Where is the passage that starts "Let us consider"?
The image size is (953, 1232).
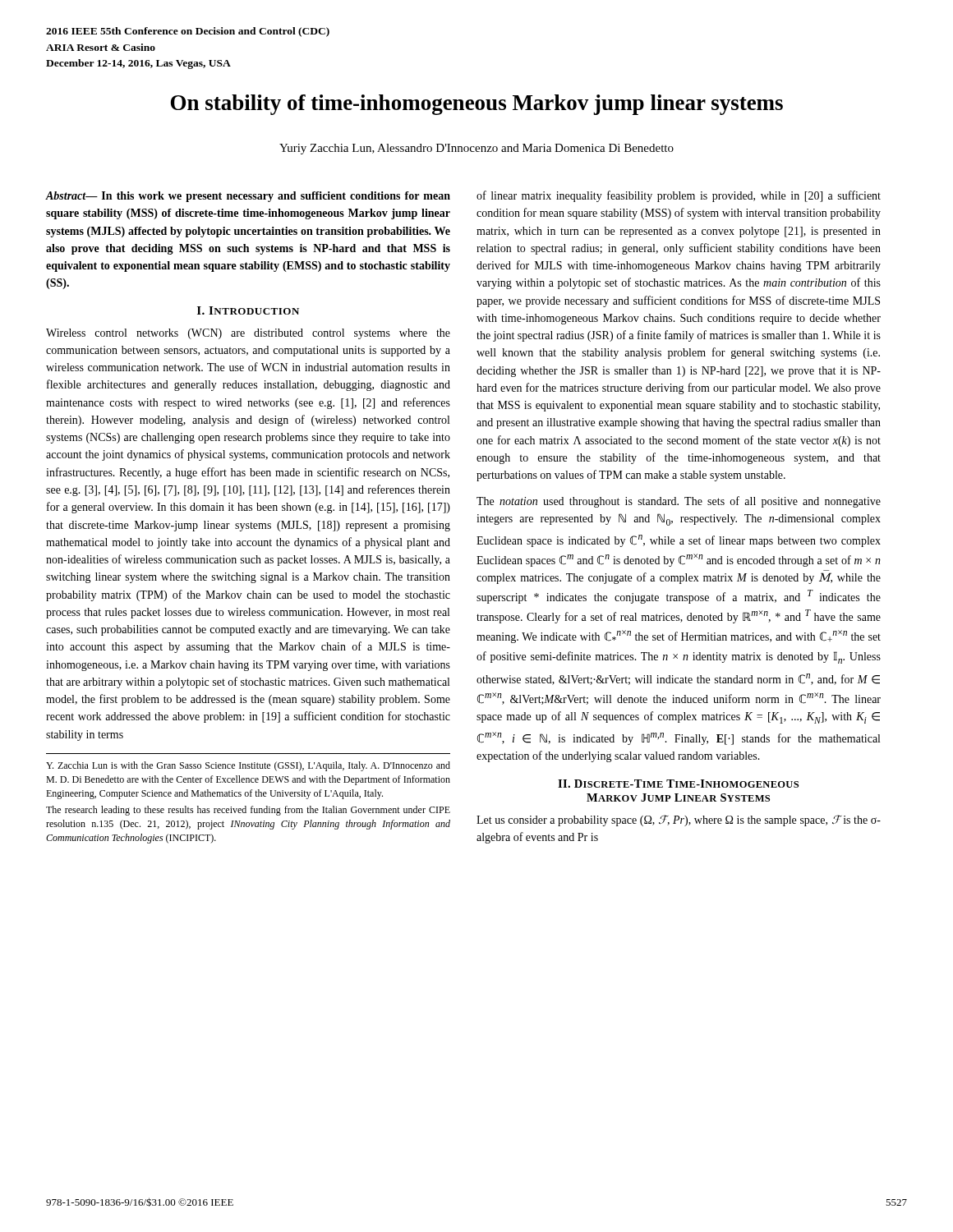coord(679,828)
